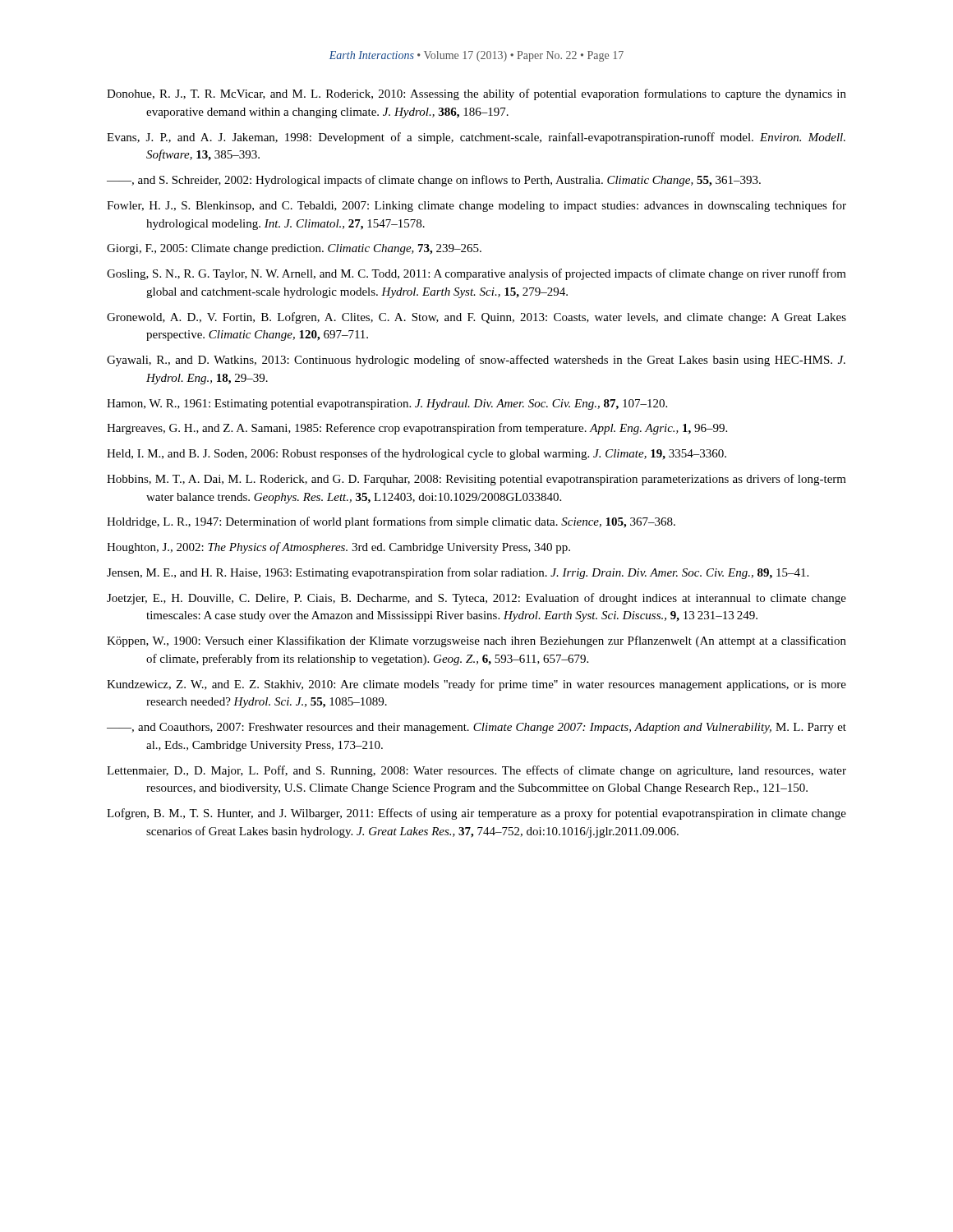Screen dimensions: 1232x953
Task: Click on the element starting "Held, I. M., and B. J. Soden,"
Action: pyautogui.click(x=417, y=453)
